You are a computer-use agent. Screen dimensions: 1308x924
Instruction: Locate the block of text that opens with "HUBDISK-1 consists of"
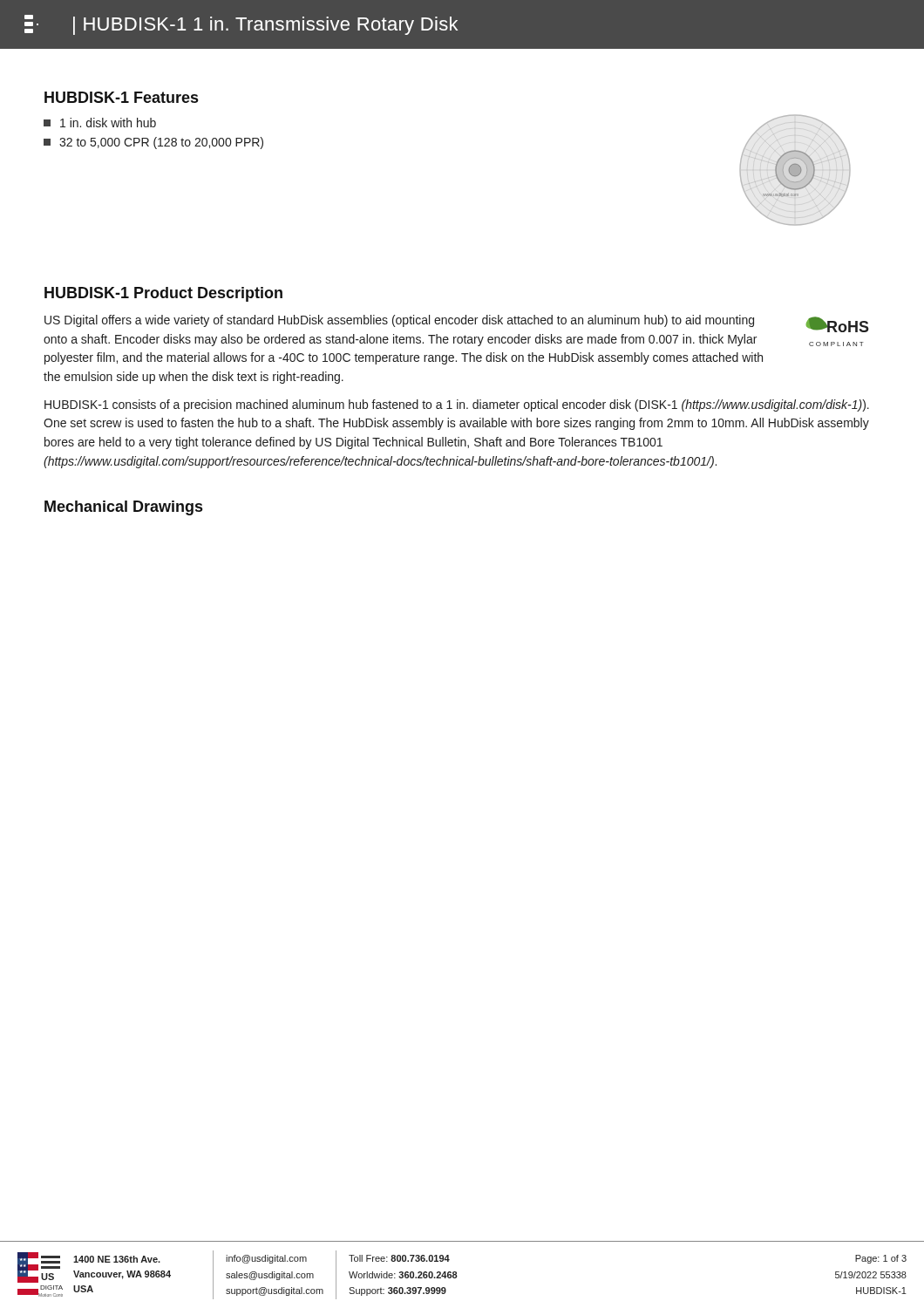(x=457, y=433)
